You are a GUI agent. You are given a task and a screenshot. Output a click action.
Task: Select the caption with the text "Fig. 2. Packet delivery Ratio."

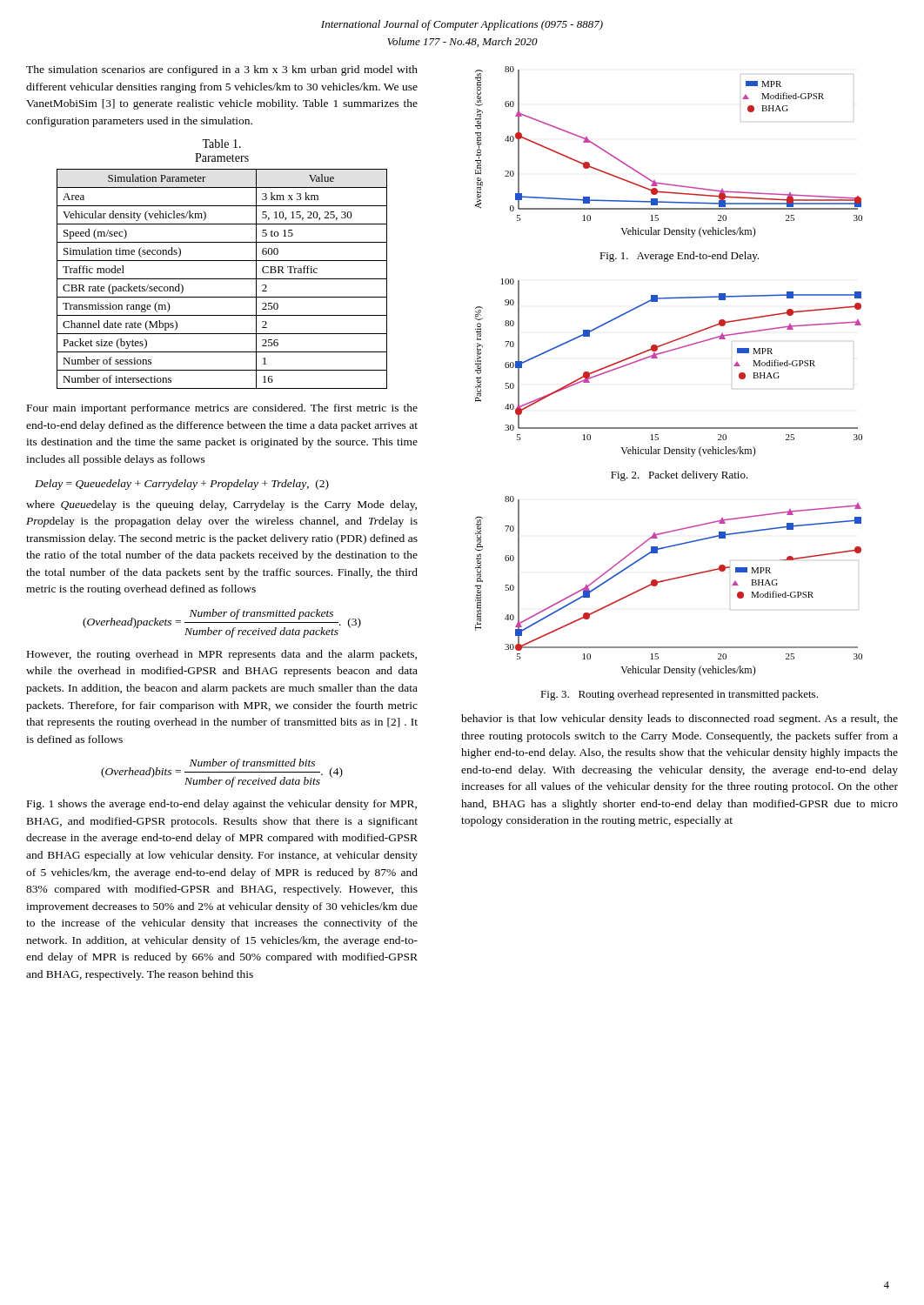coord(680,475)
